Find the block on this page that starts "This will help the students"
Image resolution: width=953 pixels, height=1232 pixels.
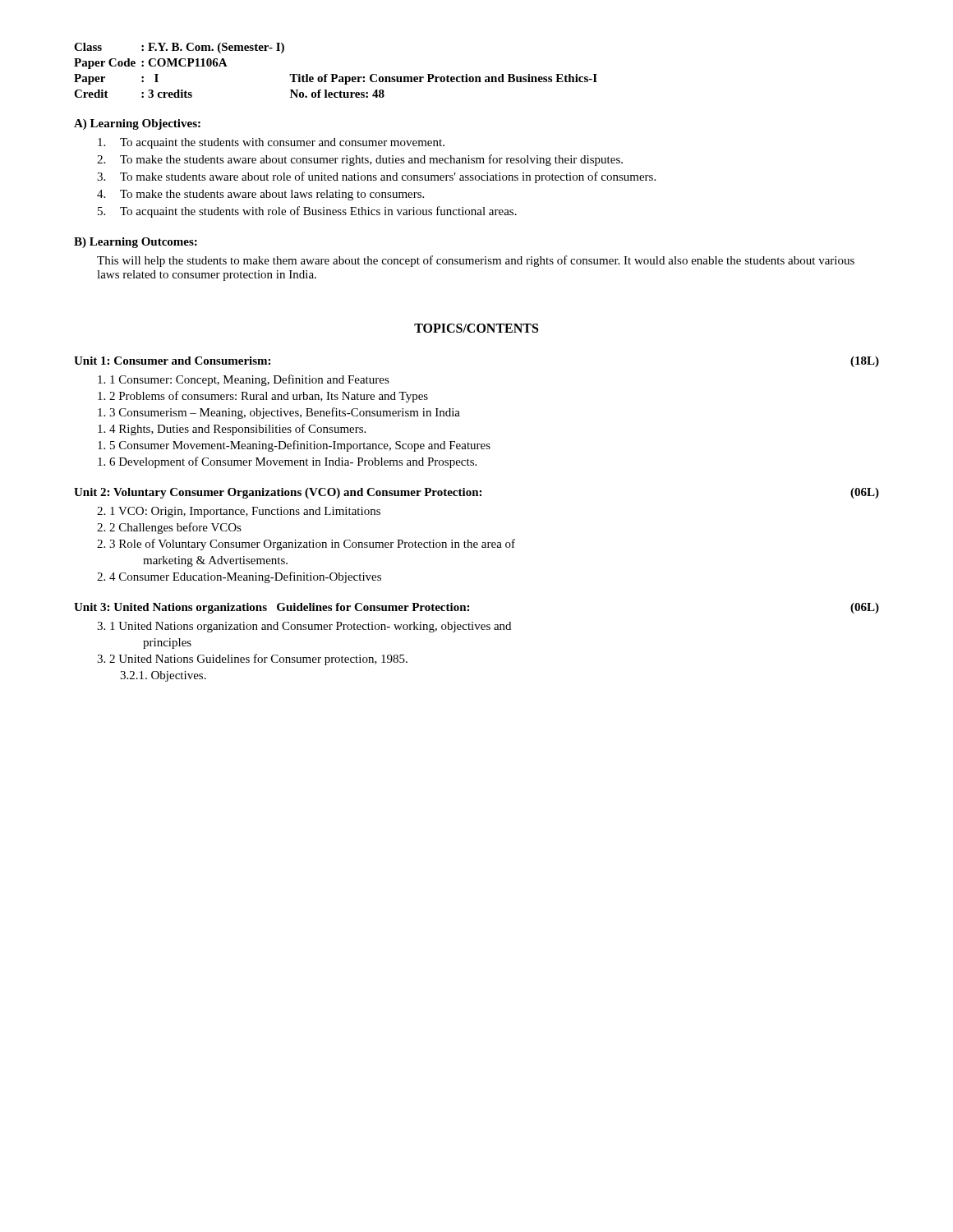[x=476, y=267]
